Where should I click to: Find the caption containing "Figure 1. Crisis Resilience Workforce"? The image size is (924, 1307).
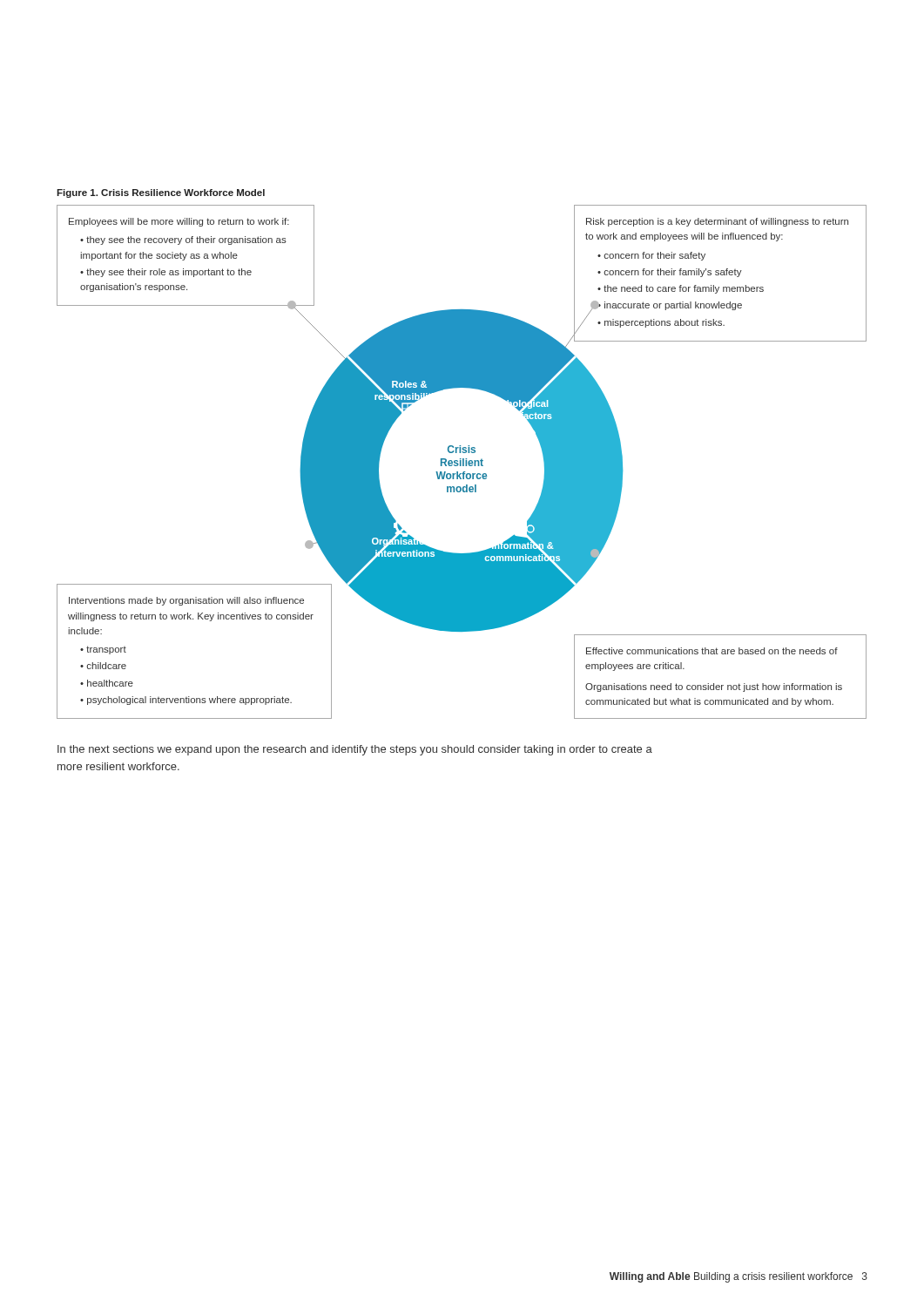(x=161, y=193)
